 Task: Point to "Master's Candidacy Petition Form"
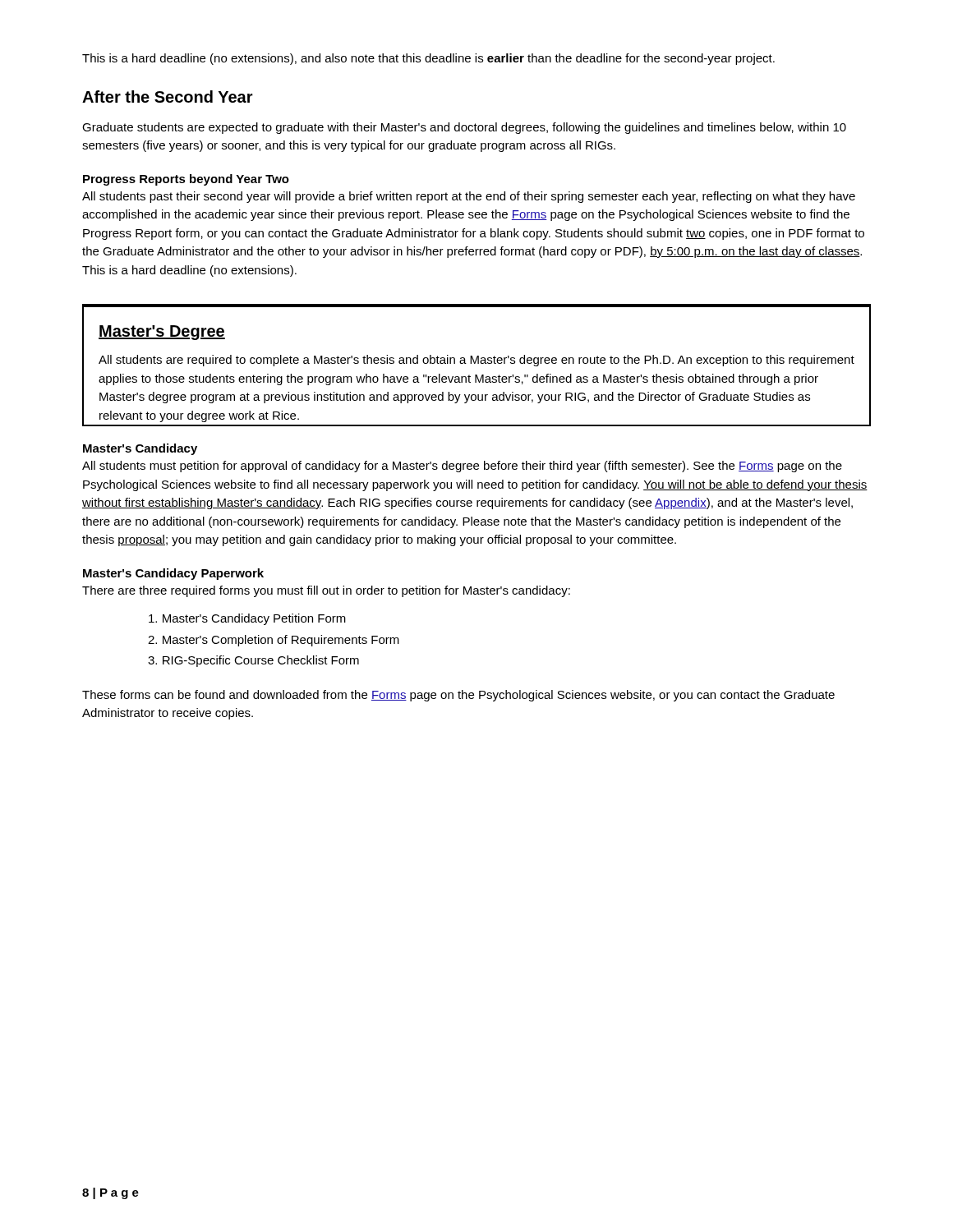coord(247,618)
